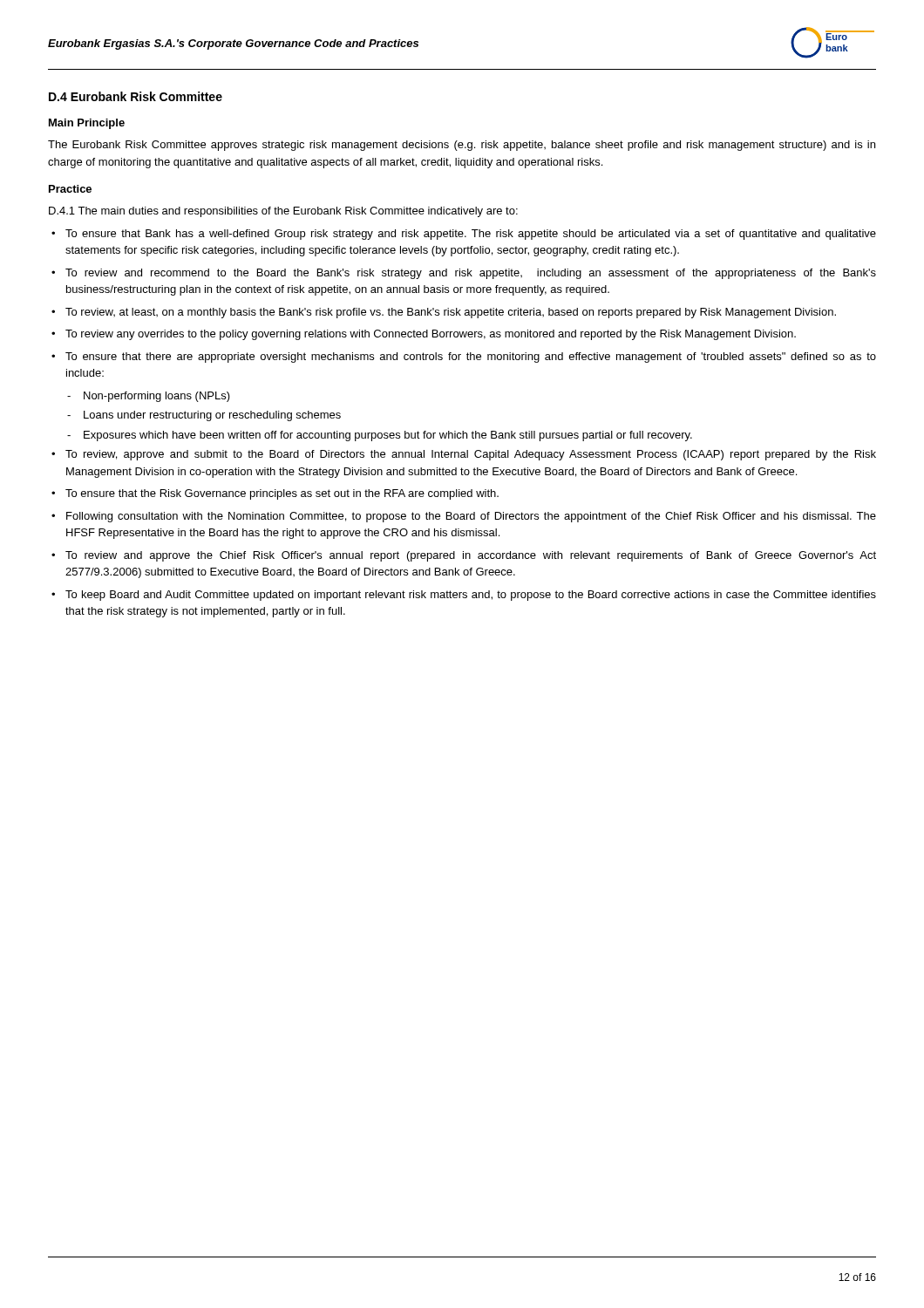Select the list item with the text "Non-performing loans (NPLs)"
The width and height of the screenshot is (924, 1308).
(x=156, y=395)
